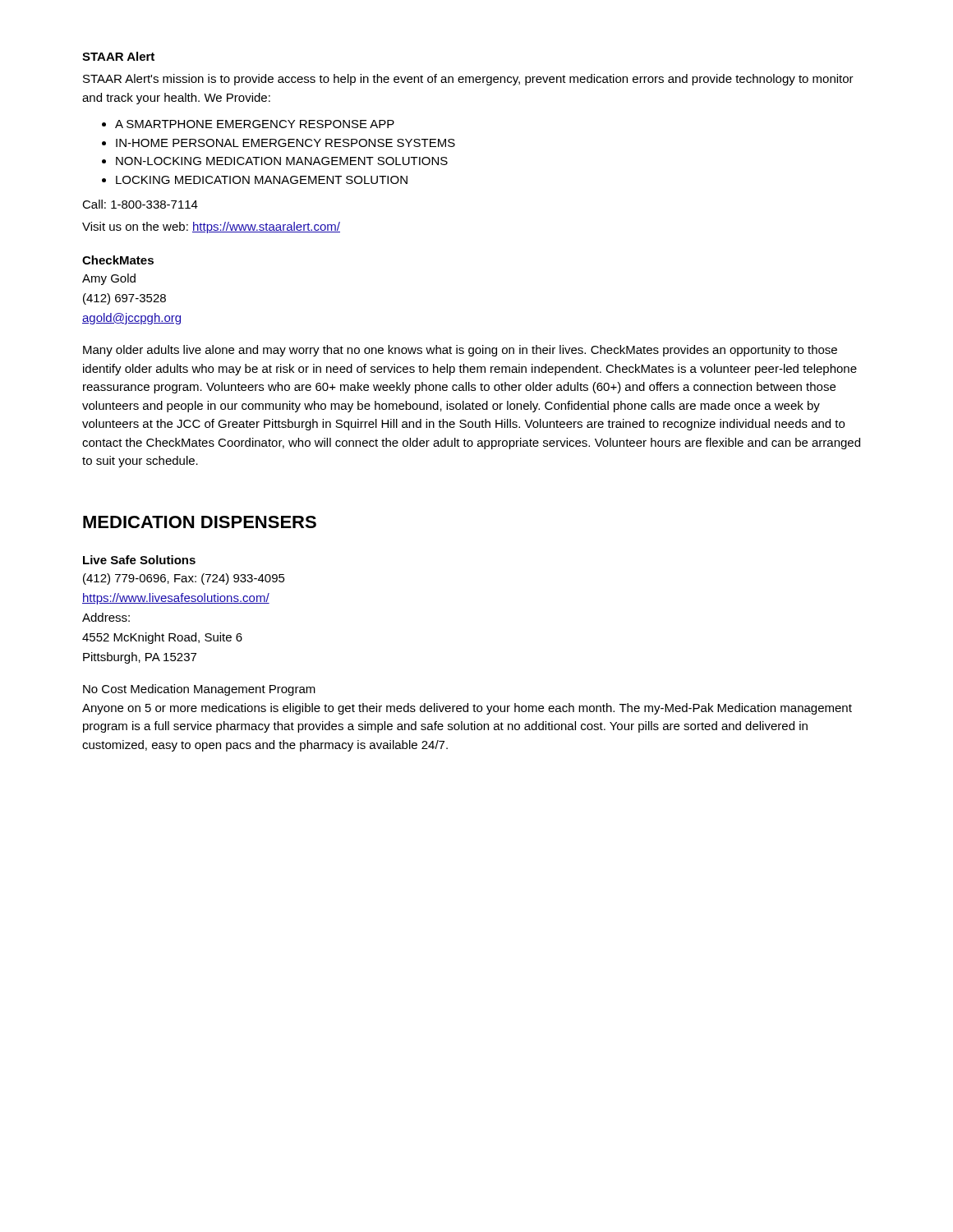This screenshot has height=1232, width=953.
Task: Find the text block that reads "STAAR Alert's mission is to provide"
Action: 468,88
